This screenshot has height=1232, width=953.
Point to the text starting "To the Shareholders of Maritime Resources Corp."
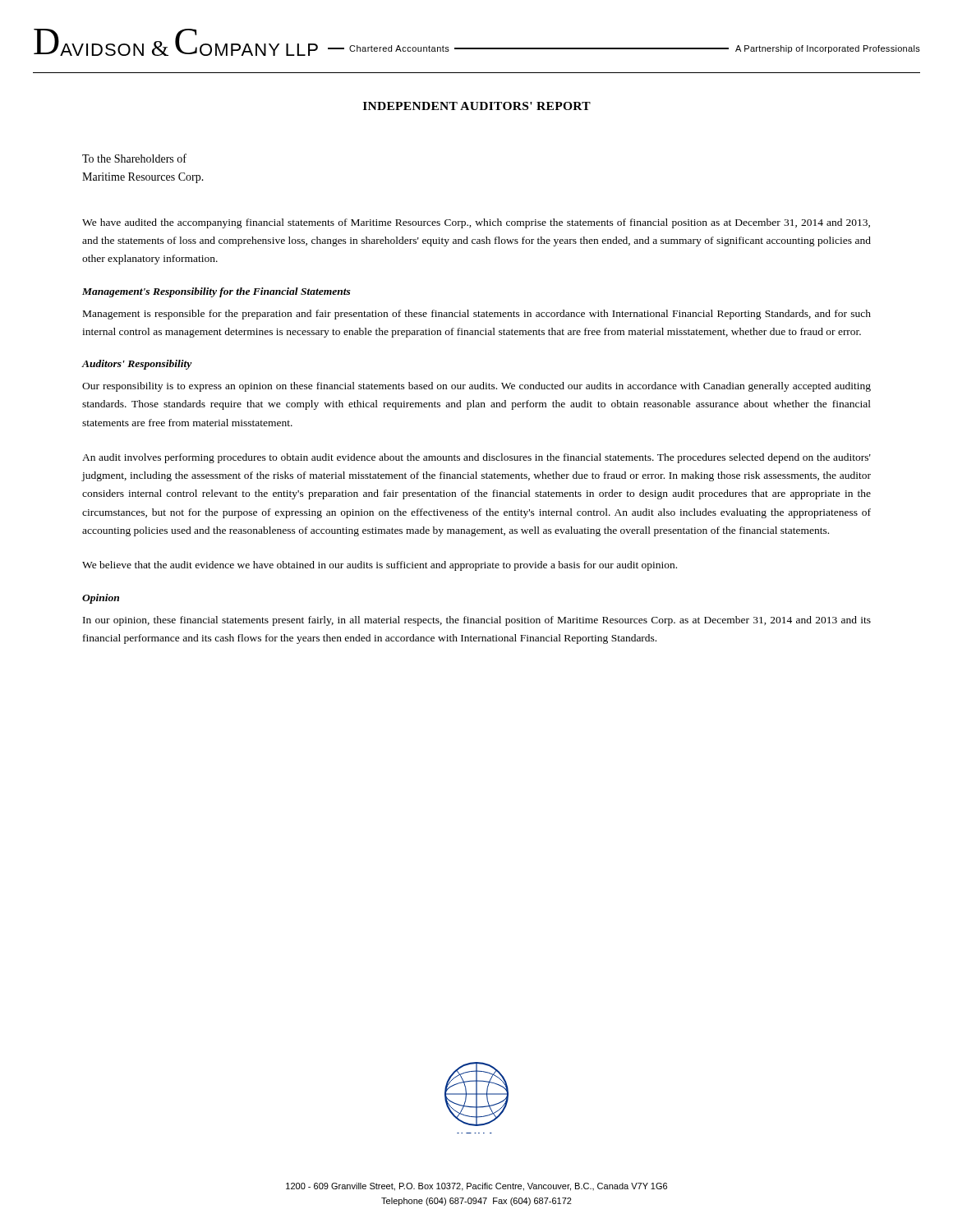pyautogui.click(x=143, y=168)
